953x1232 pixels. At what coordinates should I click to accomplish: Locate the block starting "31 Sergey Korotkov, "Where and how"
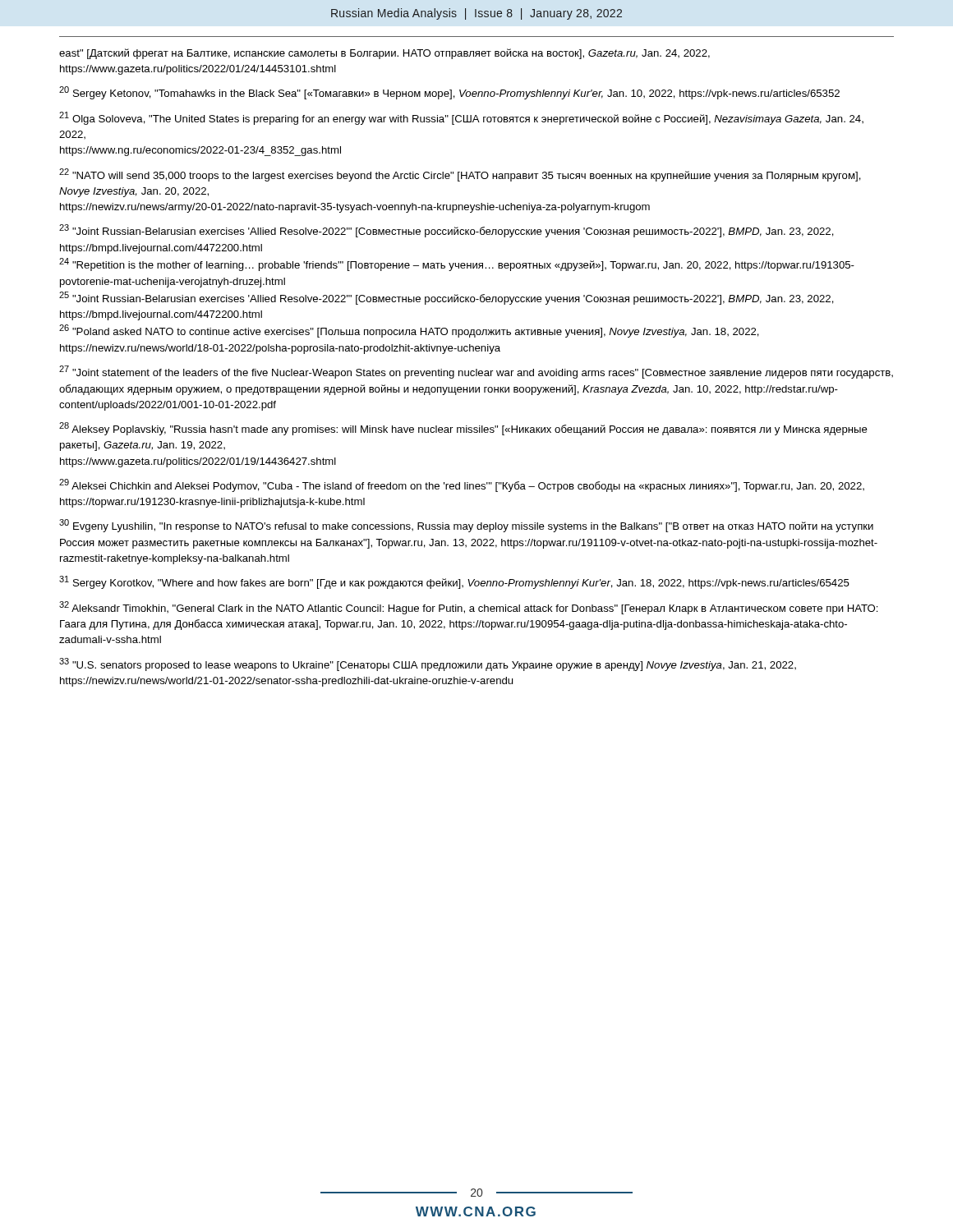454,582
